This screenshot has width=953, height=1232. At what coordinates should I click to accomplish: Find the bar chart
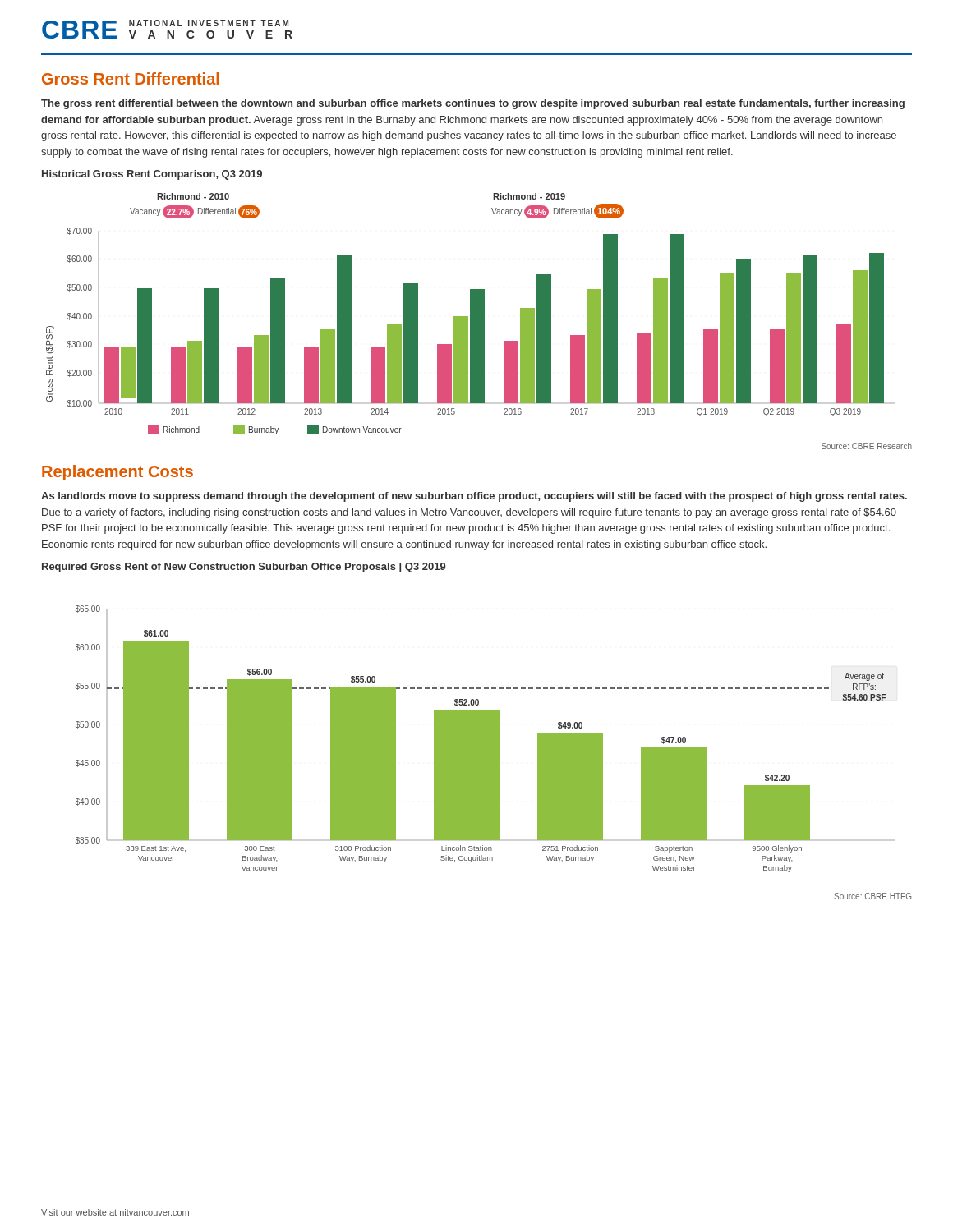476,738
